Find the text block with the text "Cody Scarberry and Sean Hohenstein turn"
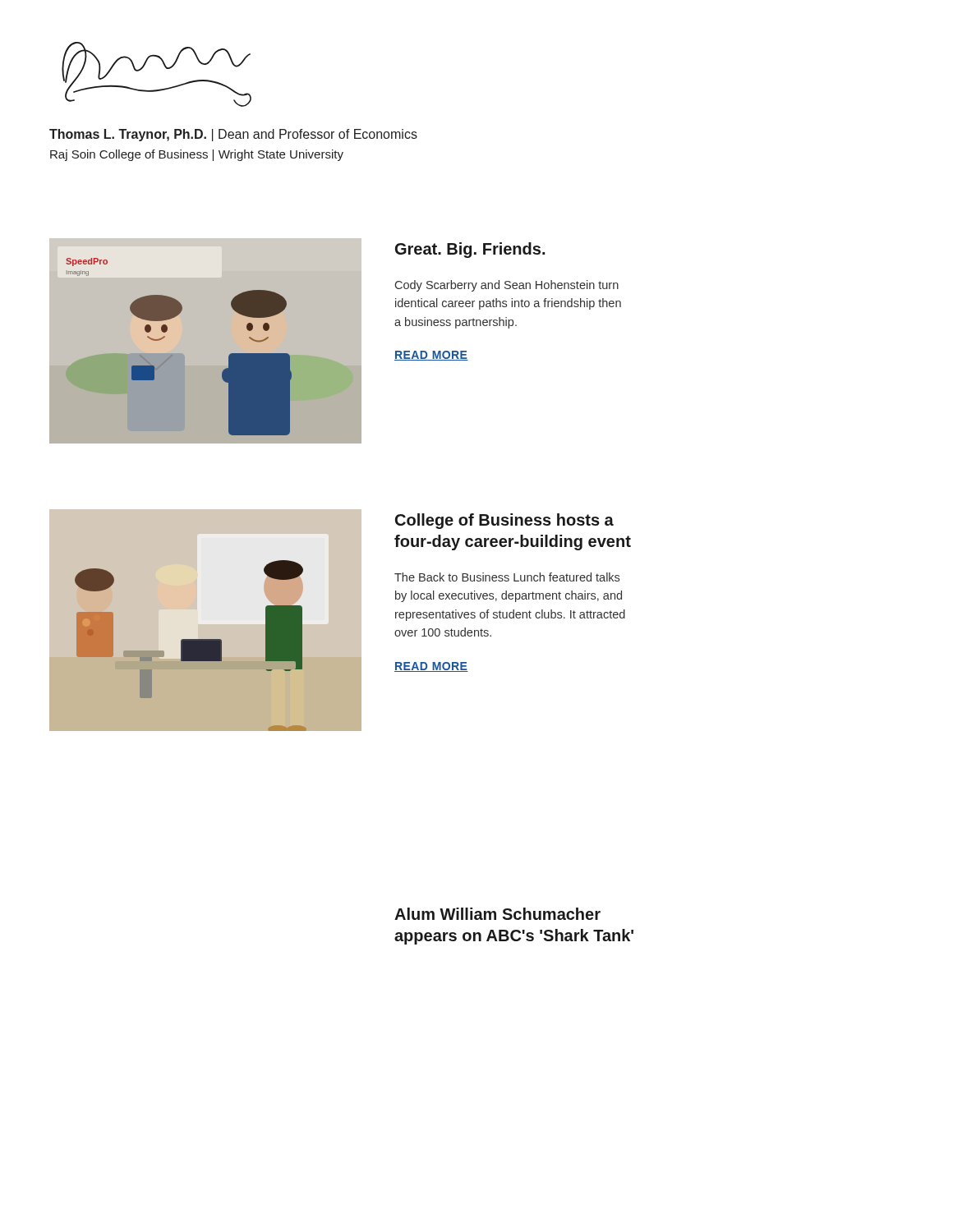The width and height of the screenshot is (953, 1232). click(x=508, y=303)
